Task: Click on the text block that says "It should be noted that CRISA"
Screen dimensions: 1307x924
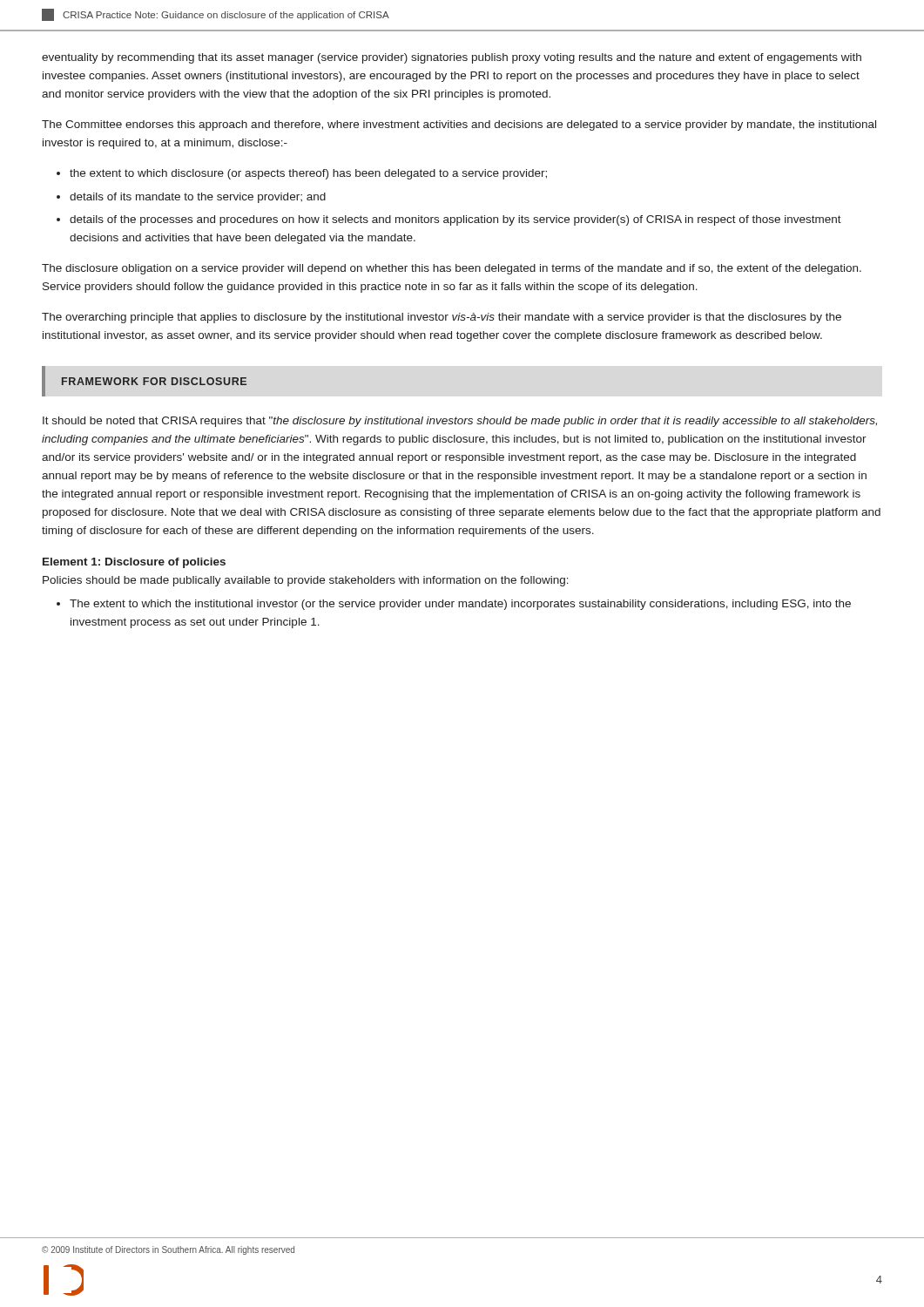Action: point(461,475)
